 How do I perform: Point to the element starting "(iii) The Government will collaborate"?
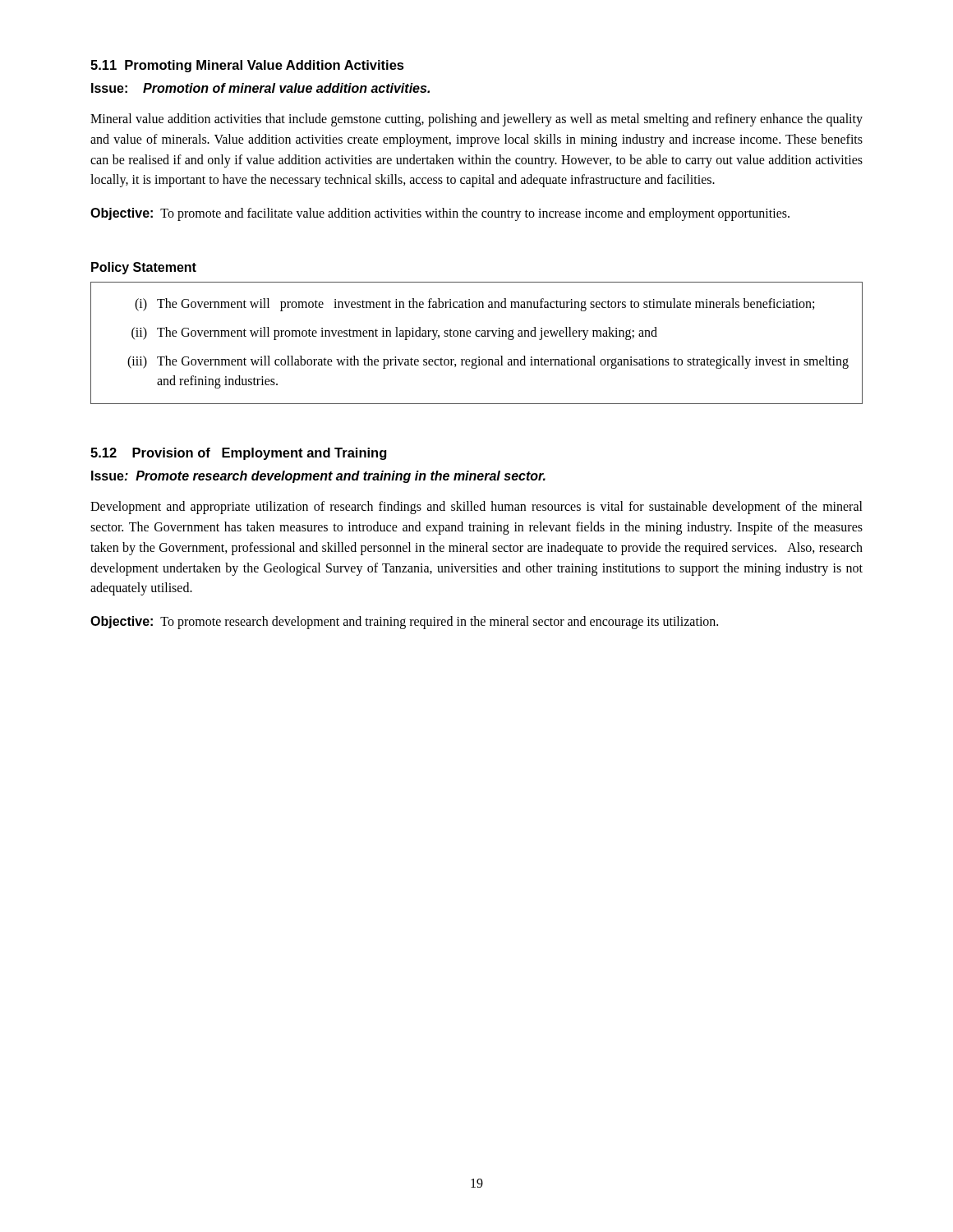(476, 372)
